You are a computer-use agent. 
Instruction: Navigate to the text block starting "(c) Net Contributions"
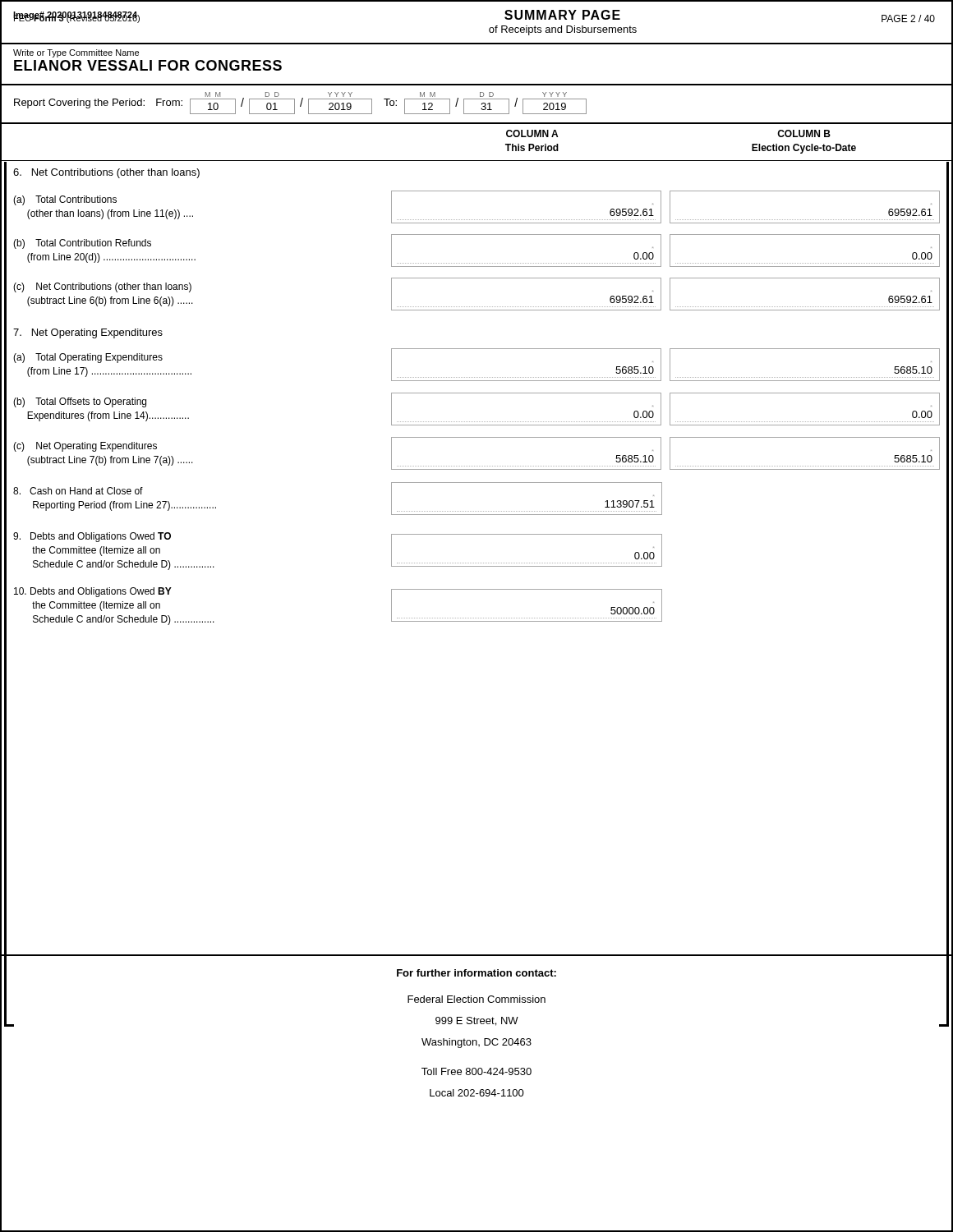(476, 294)
